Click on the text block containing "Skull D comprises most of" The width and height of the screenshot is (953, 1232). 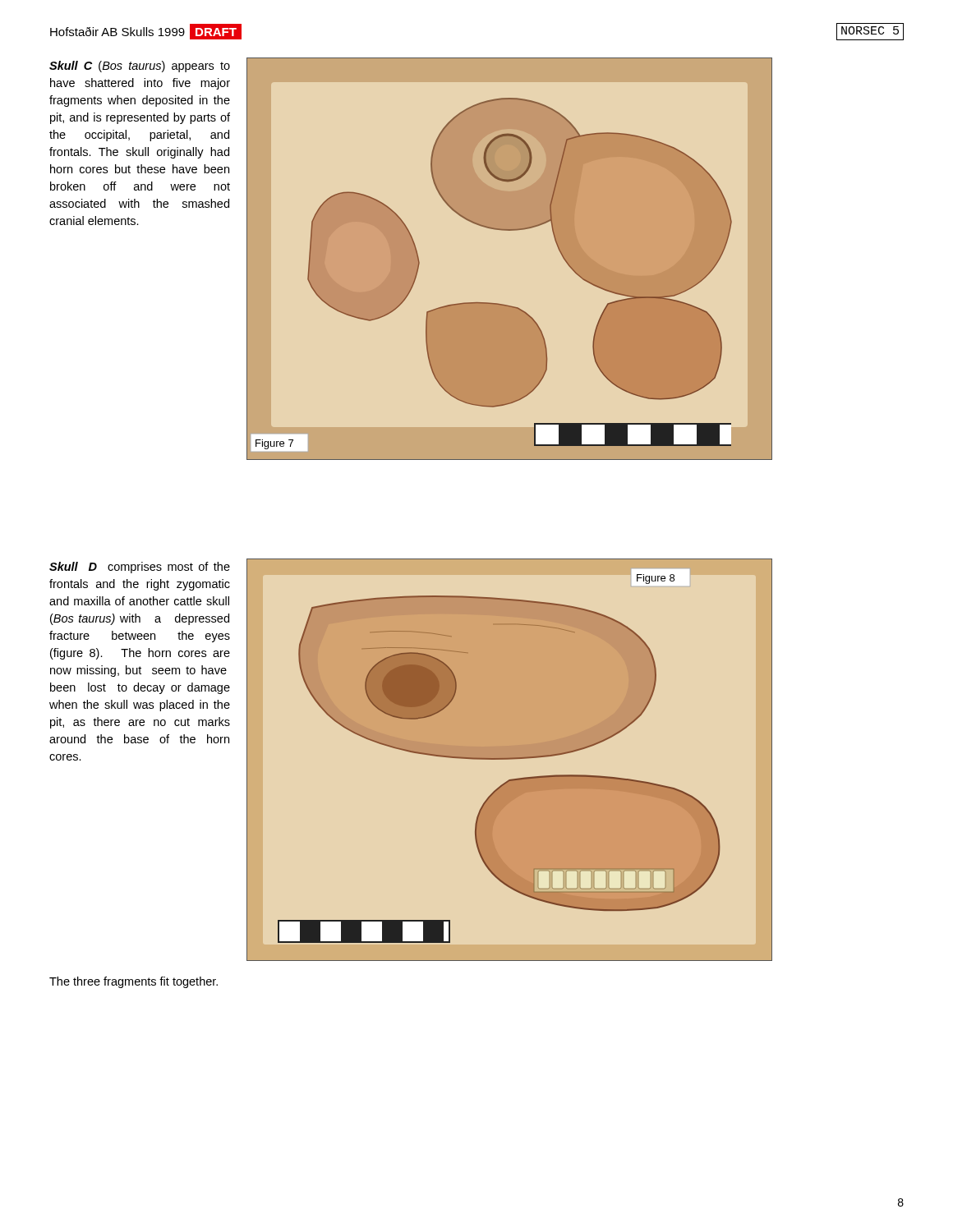(140, 662)
